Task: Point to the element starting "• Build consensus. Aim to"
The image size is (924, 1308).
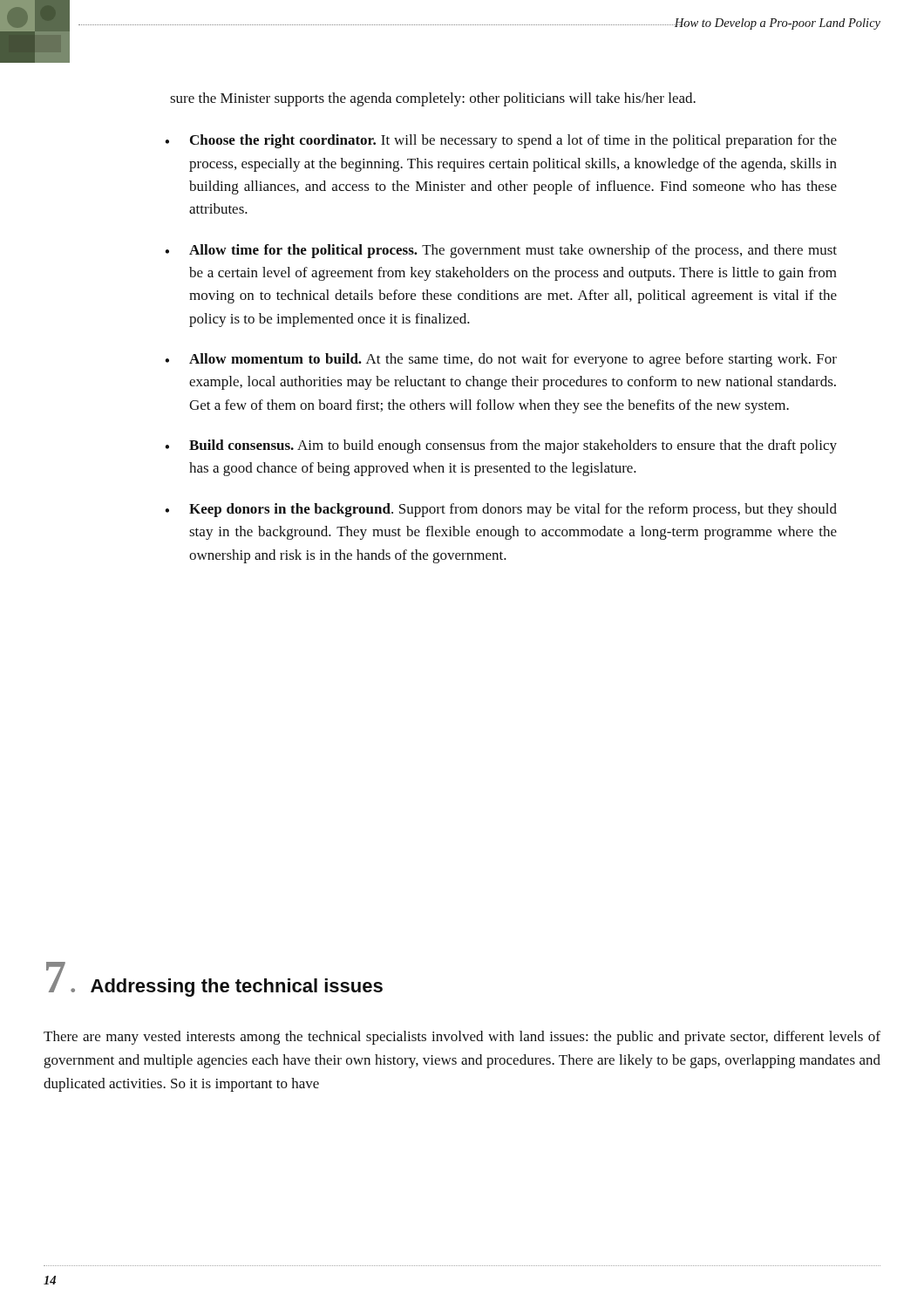Action: pyautogui.click(x=440, y=457)
